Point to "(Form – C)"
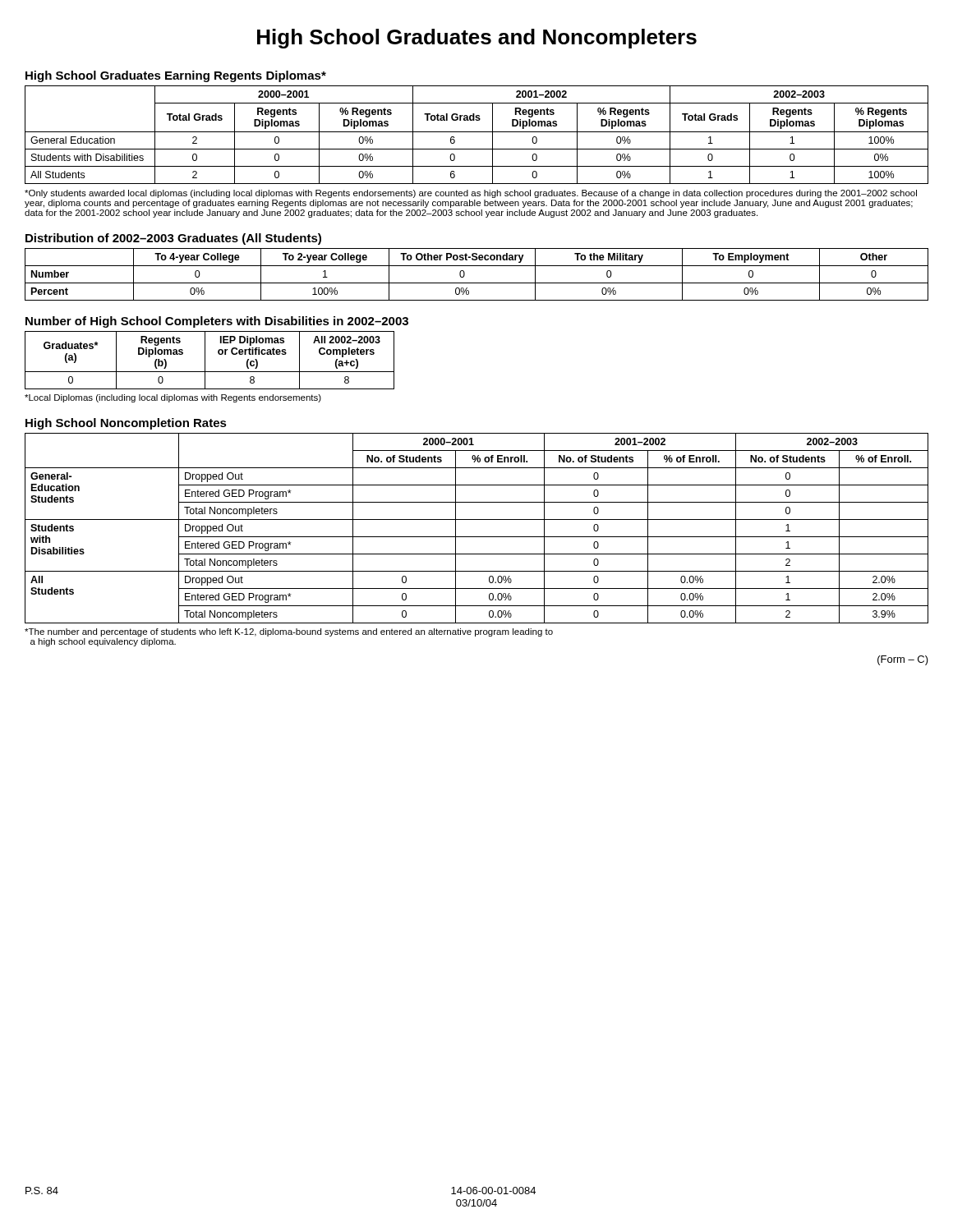This screenshot has height=1232, width=953. coord(903,659)
